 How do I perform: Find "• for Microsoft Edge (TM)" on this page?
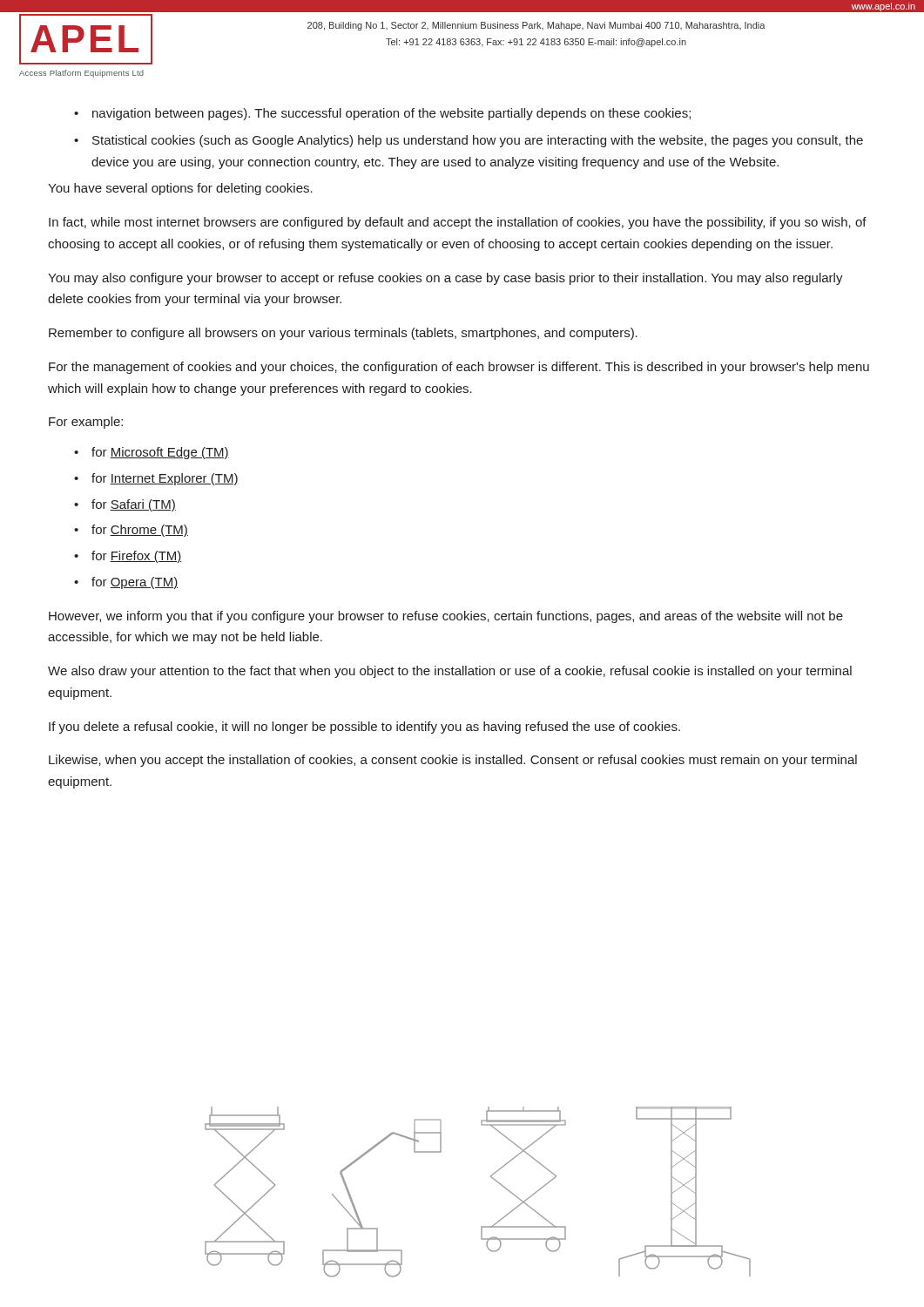click(x=151, y=453)
